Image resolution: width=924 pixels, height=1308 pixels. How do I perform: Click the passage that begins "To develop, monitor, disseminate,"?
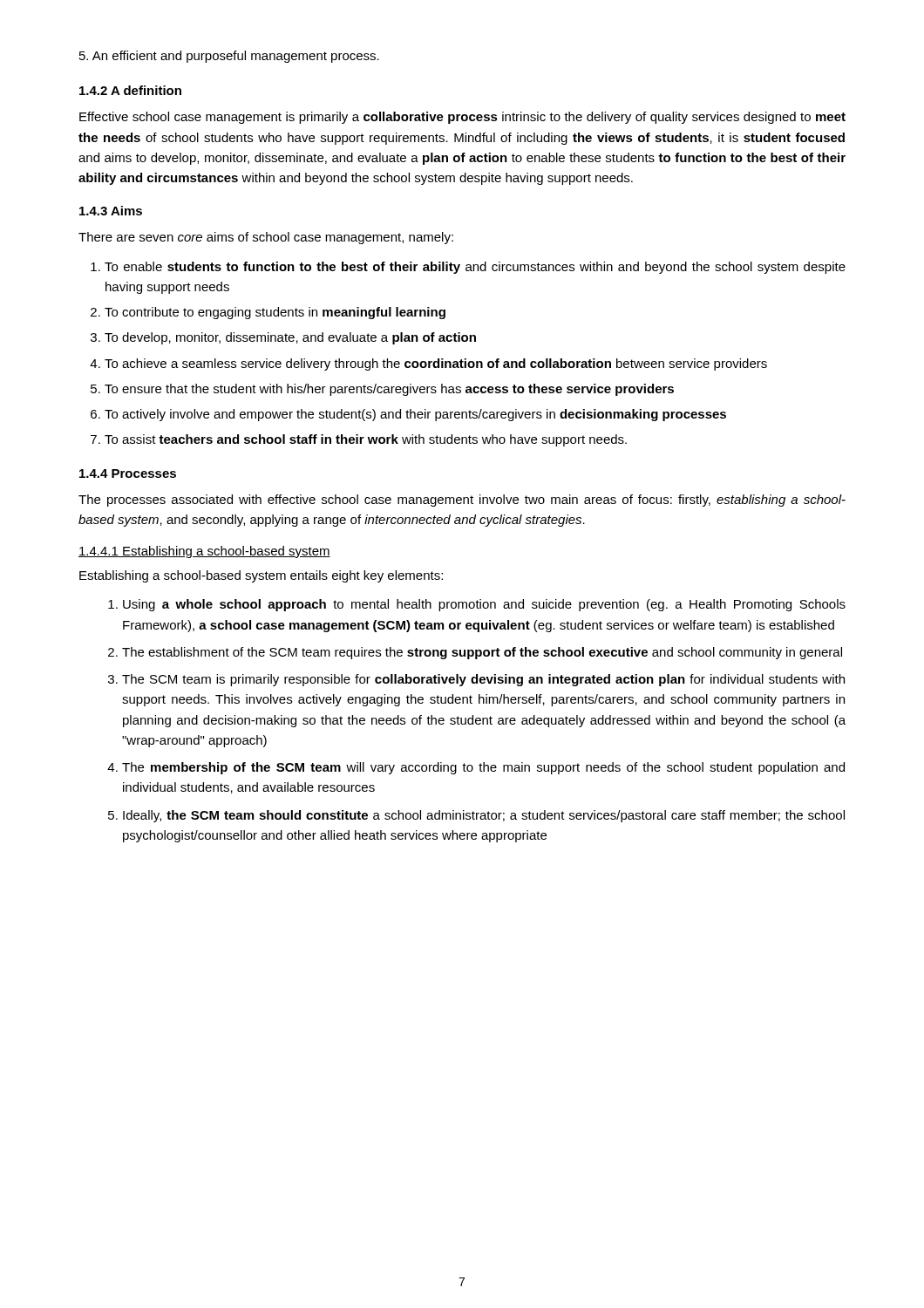point(291,337)
